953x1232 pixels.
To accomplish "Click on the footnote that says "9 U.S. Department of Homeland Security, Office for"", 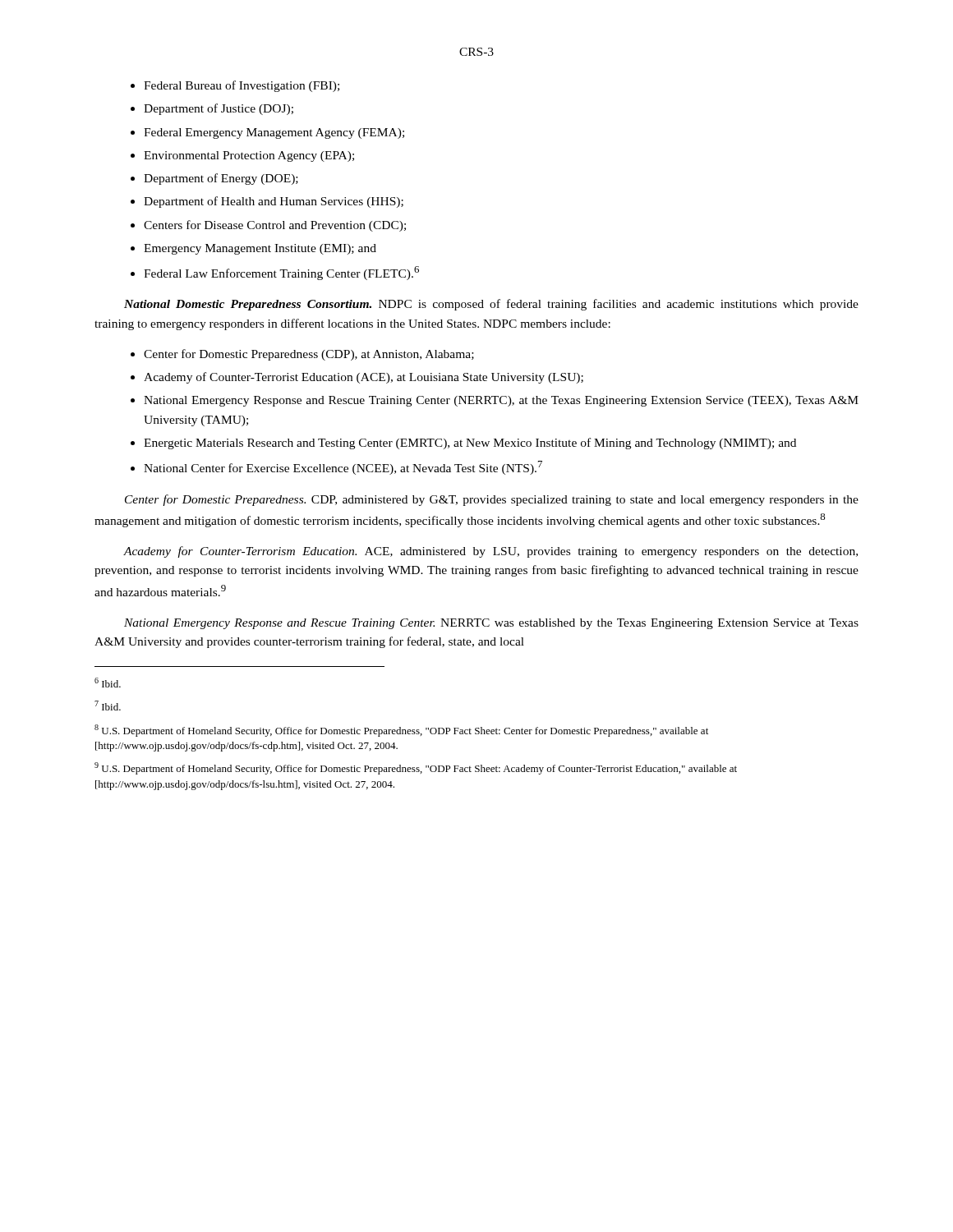I will pyautogui.click(x=416, y=775).
